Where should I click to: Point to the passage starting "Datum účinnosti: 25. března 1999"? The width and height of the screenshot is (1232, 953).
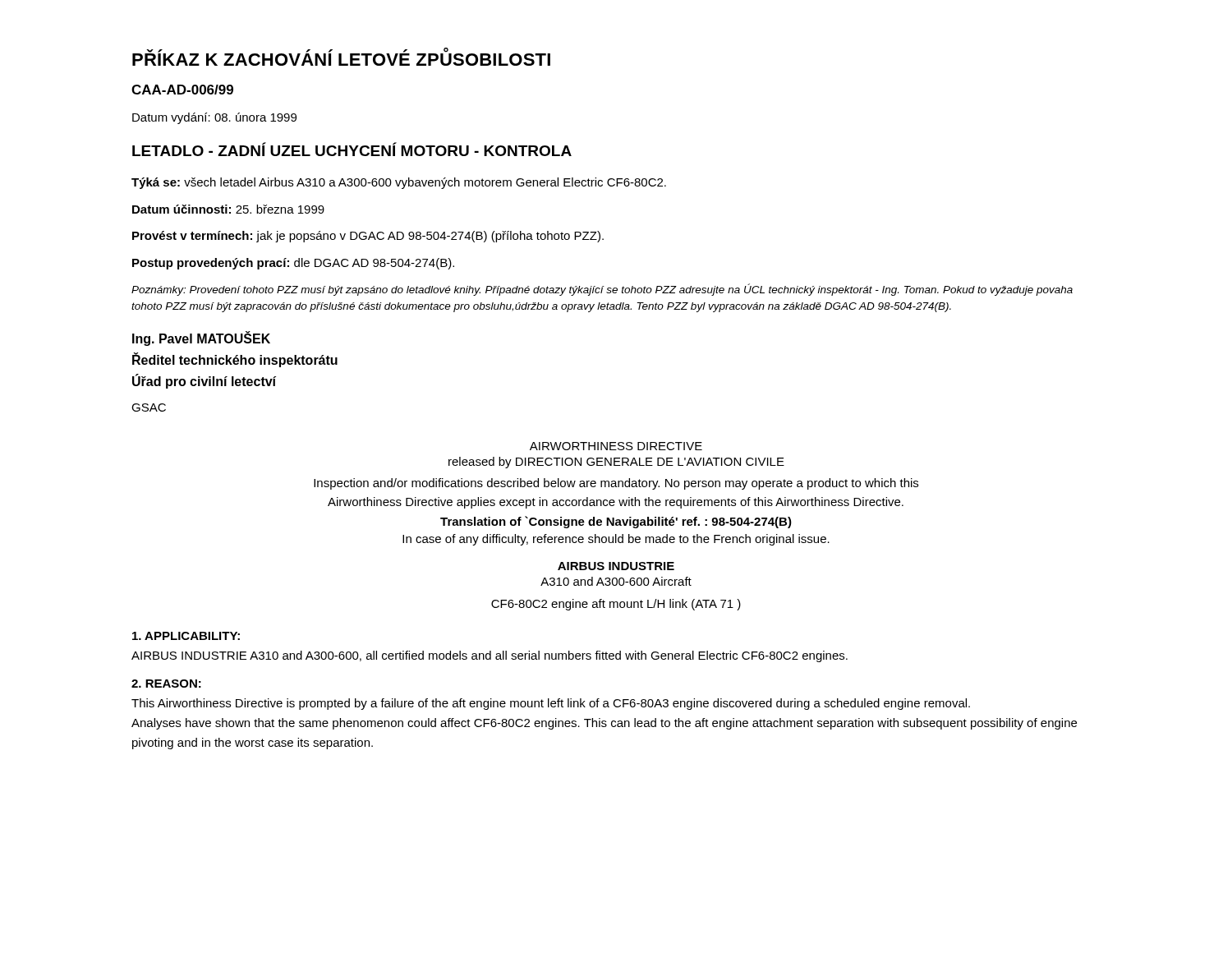coord(228,209)
